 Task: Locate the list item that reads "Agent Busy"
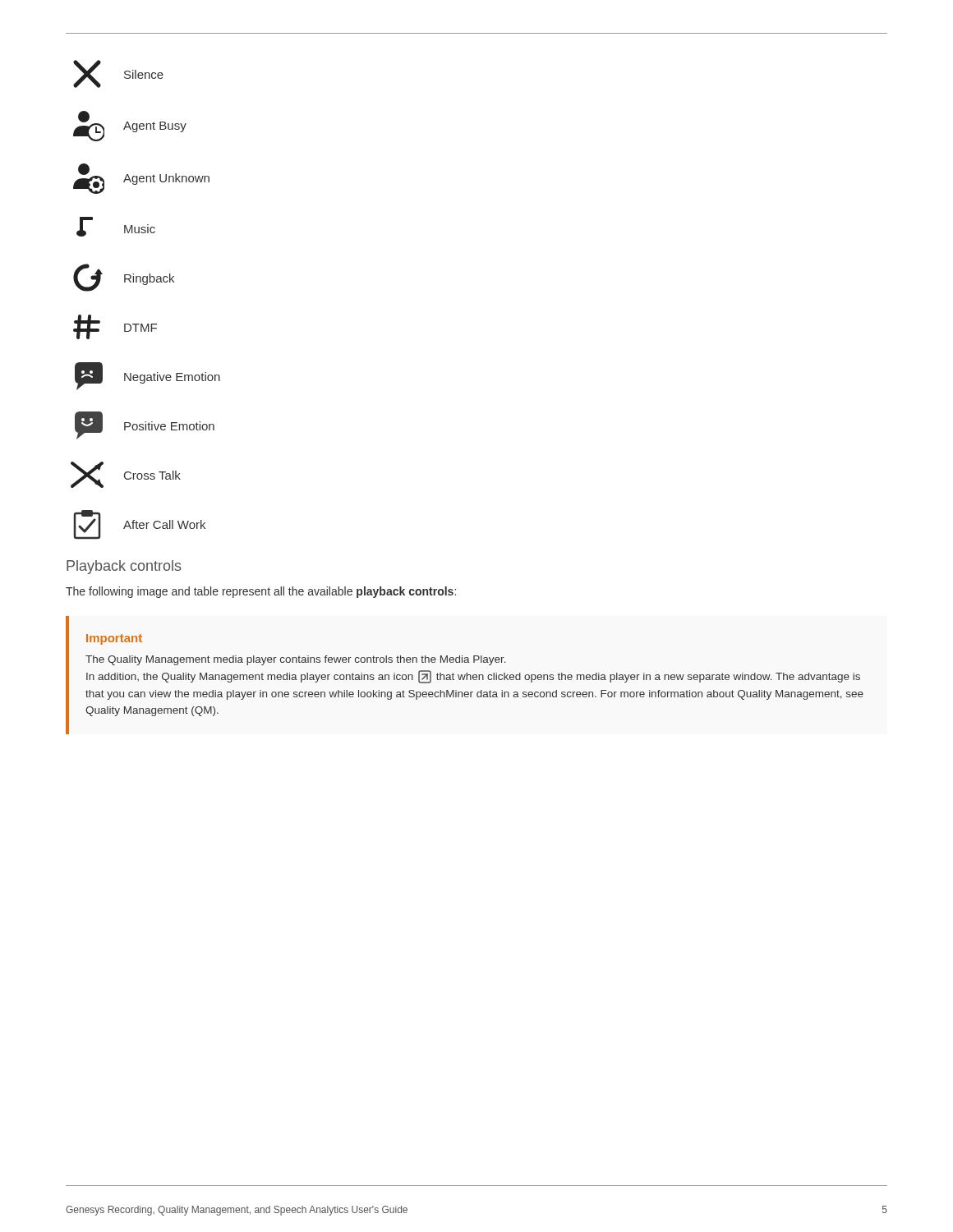click(x=126, y=125)
